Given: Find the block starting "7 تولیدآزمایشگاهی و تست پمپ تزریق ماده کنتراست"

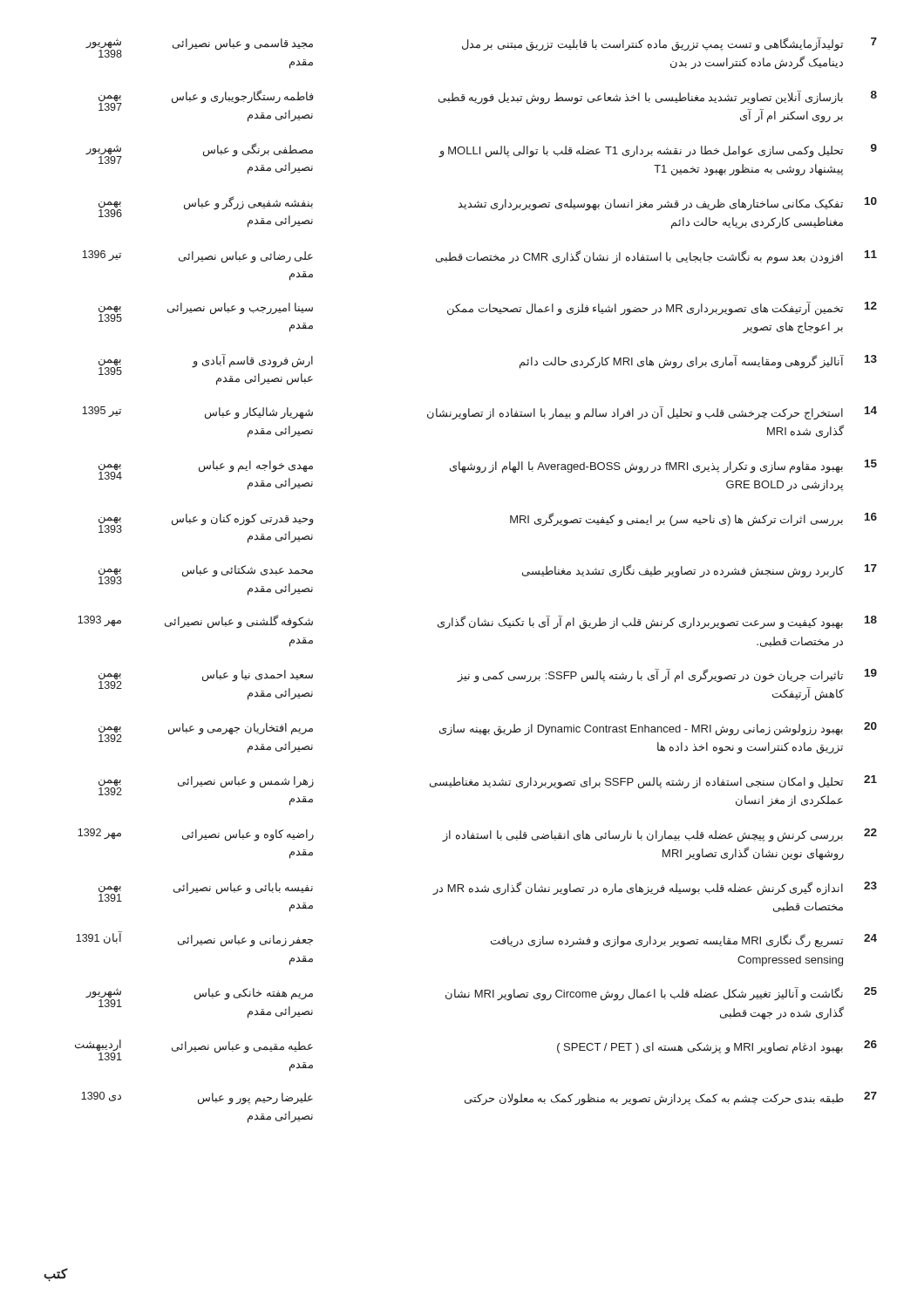Looking at the screenshot, I should (462, 54).
